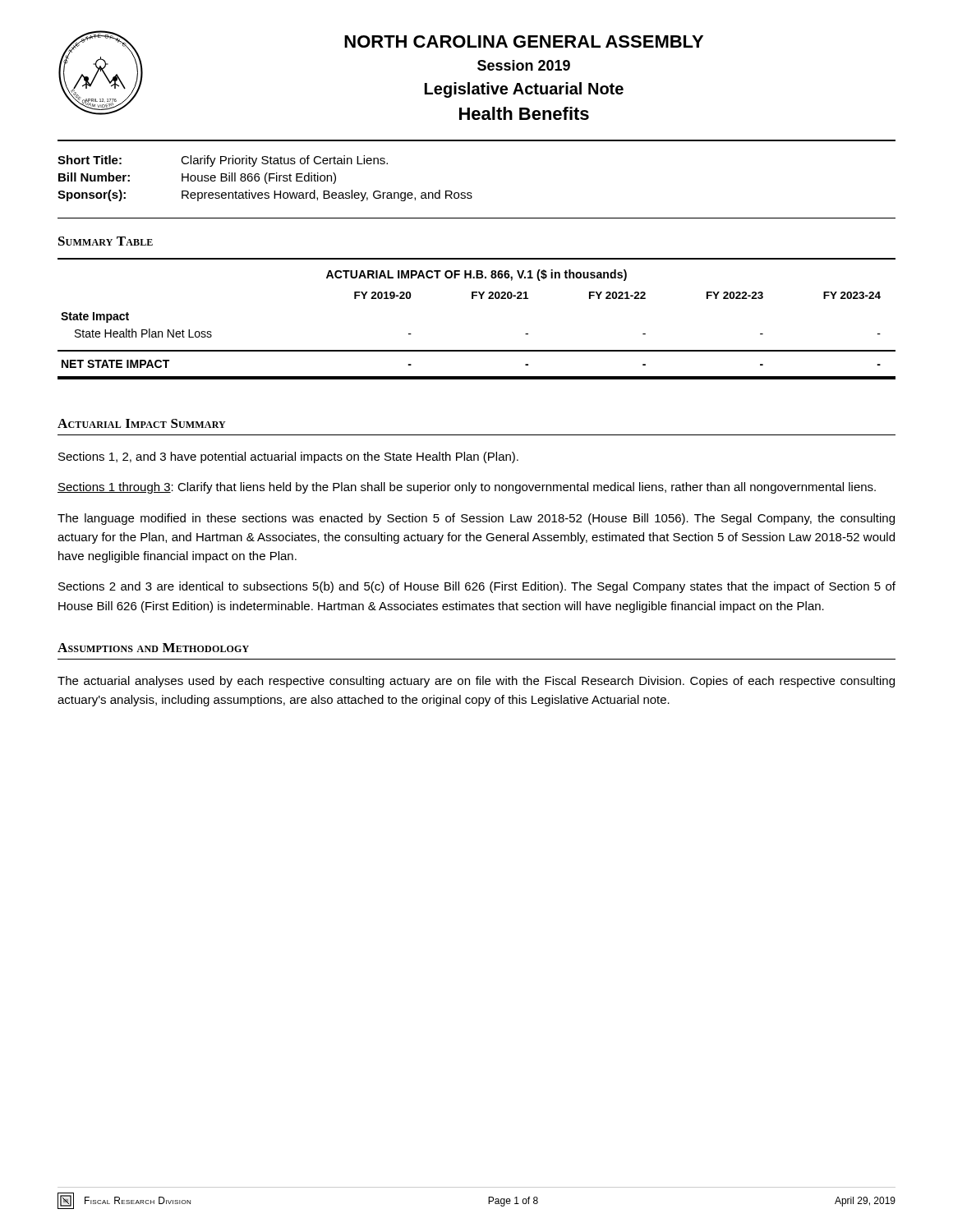953x1232 pixels.
Task: Select the text starting "Sections 2 and 3 are identical"
Action: click(x=476, y=596)
